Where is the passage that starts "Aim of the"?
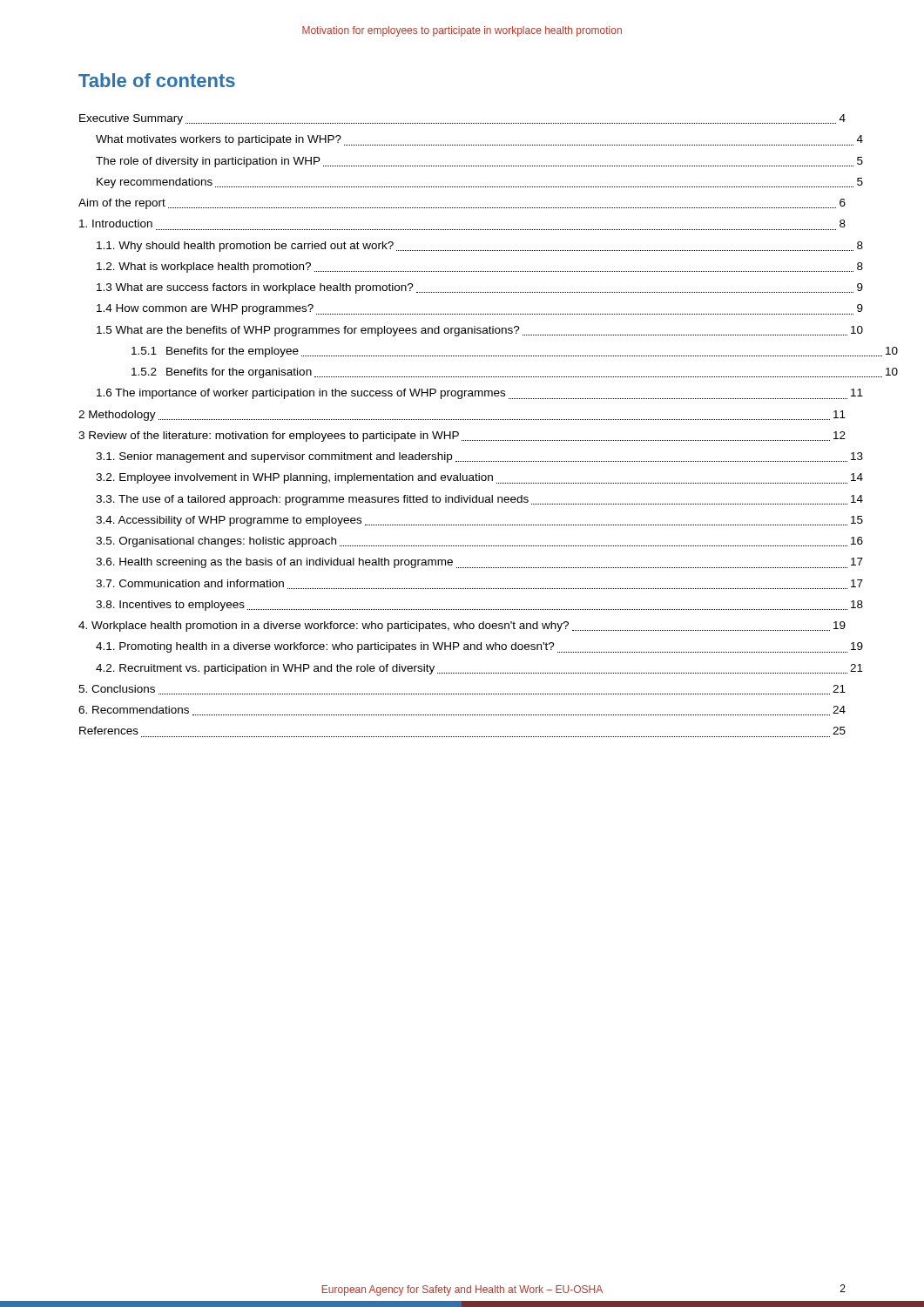 coord(462,203)
